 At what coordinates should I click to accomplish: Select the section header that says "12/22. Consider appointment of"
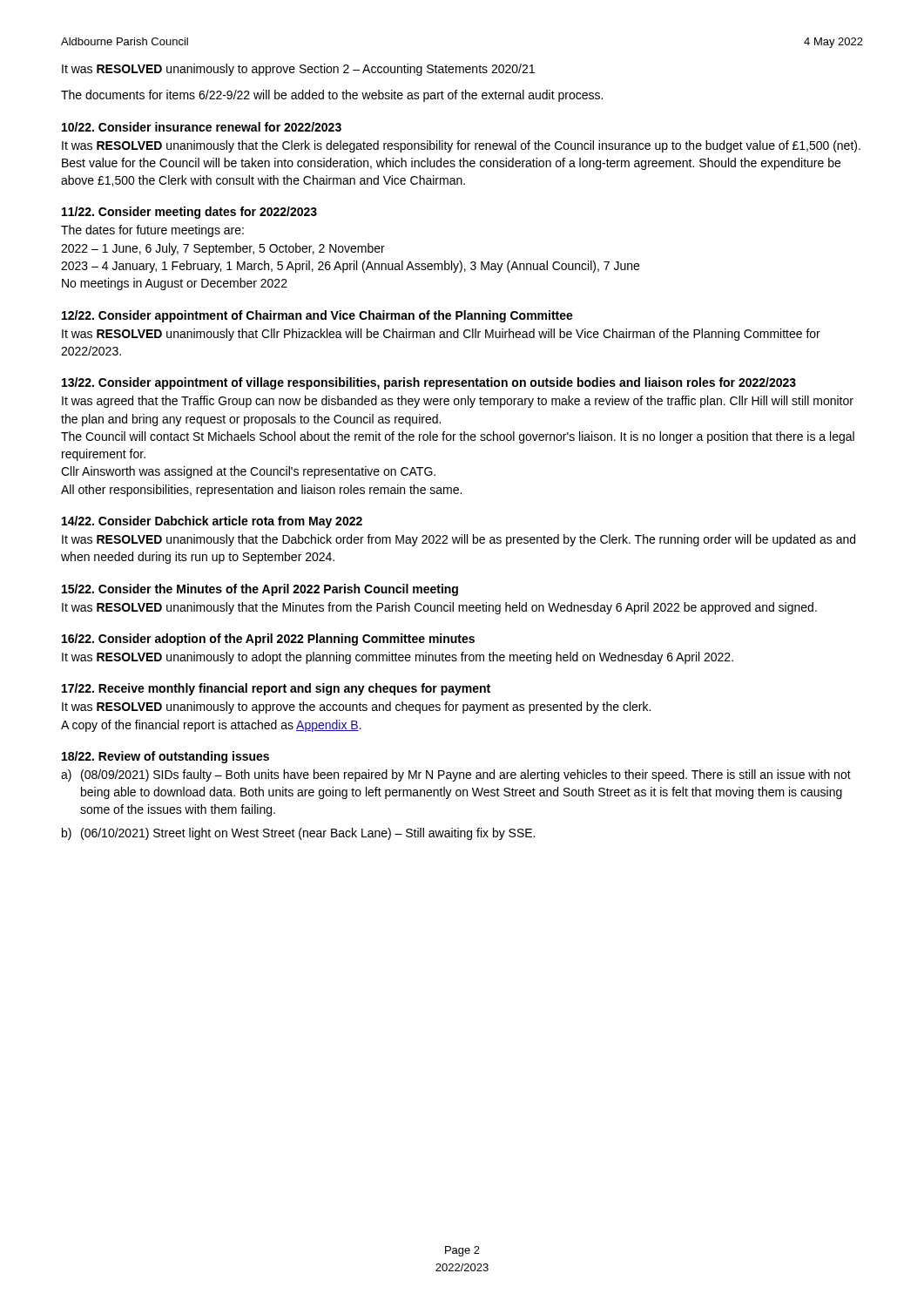317,315
